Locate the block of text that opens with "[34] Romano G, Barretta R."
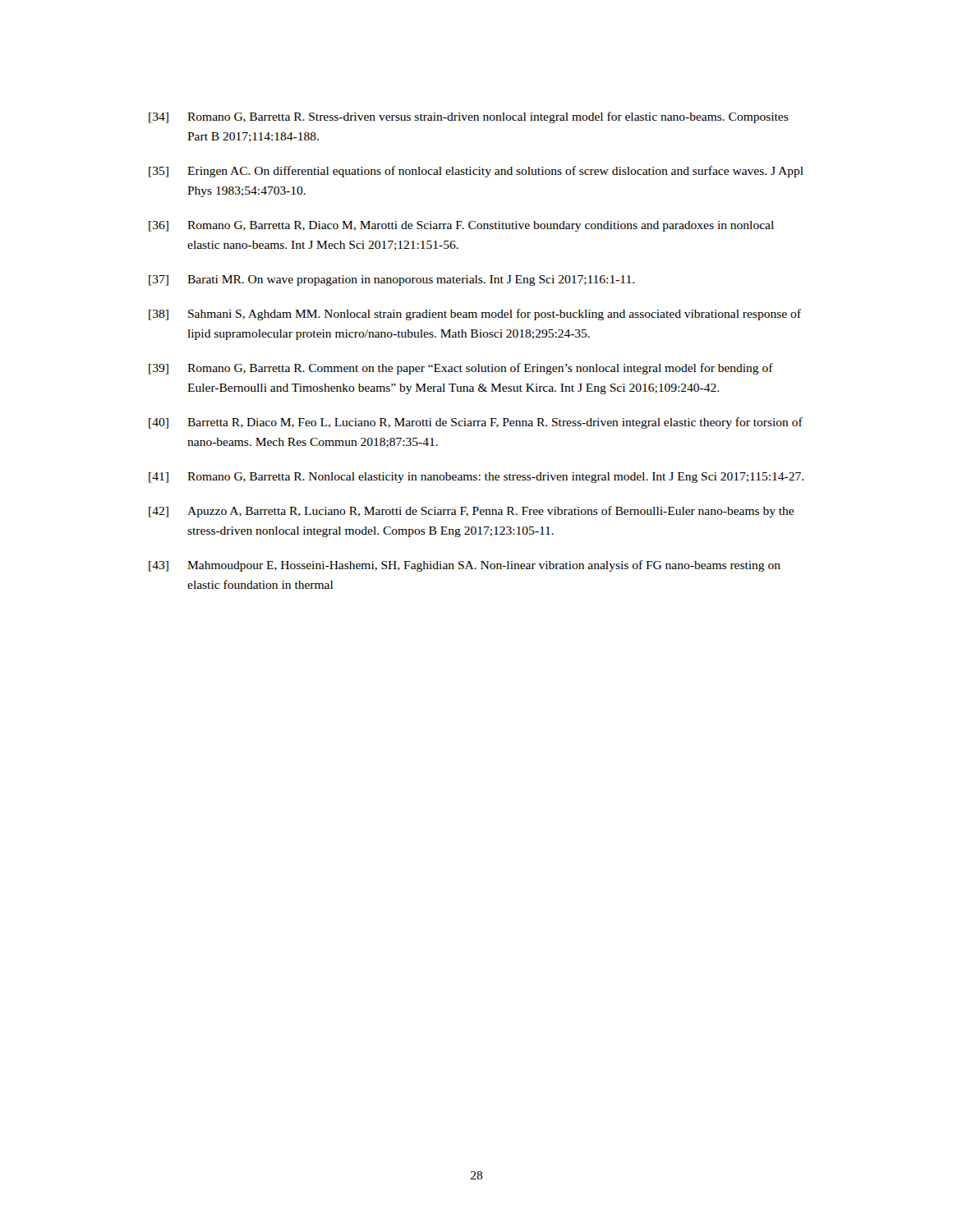 pyautogui.click(x=476, y=127)
